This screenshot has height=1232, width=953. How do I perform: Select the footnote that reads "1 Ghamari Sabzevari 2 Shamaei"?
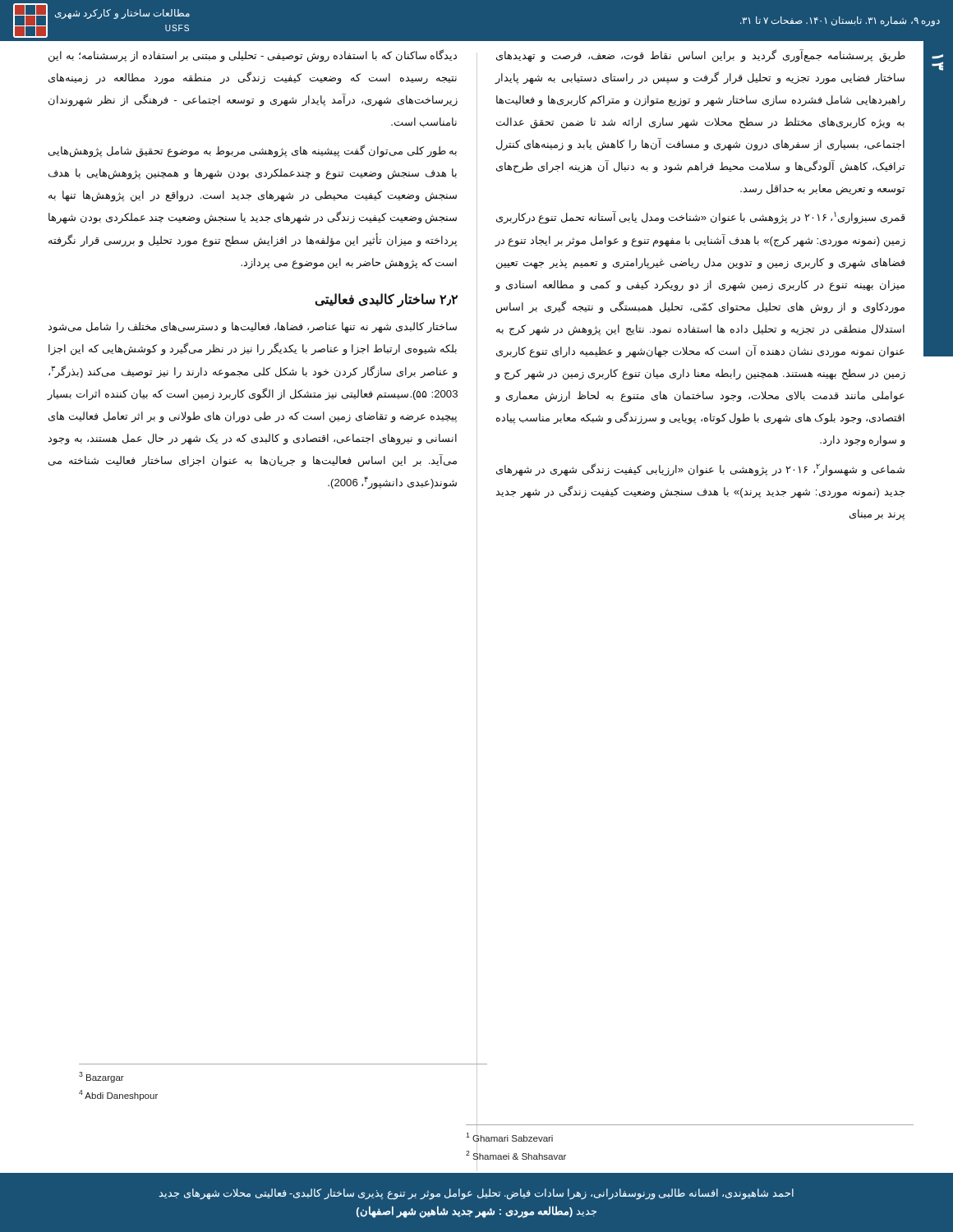[x=516, y=1146]
